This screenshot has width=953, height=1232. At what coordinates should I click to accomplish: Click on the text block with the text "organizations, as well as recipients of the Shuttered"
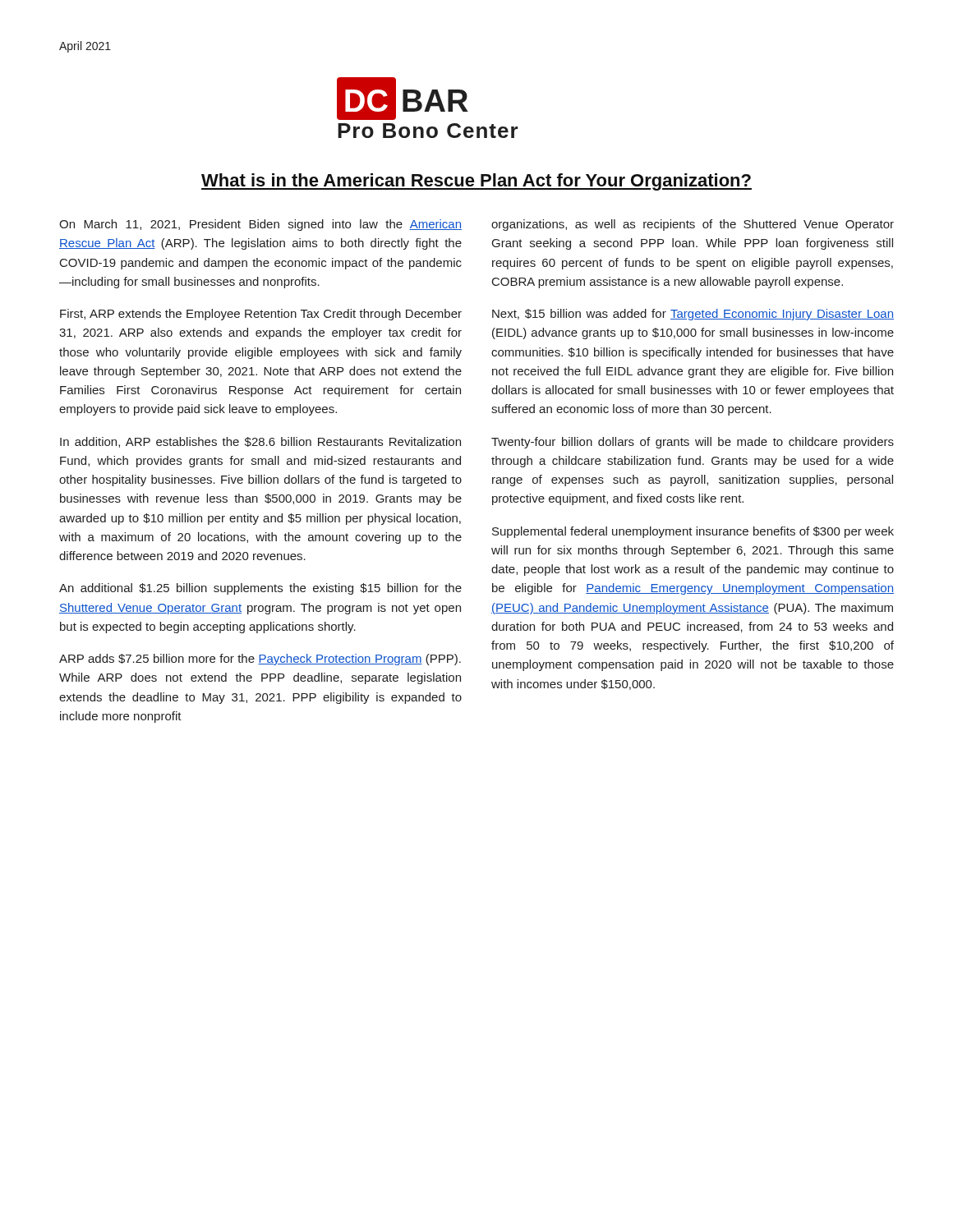click(693, 253)
